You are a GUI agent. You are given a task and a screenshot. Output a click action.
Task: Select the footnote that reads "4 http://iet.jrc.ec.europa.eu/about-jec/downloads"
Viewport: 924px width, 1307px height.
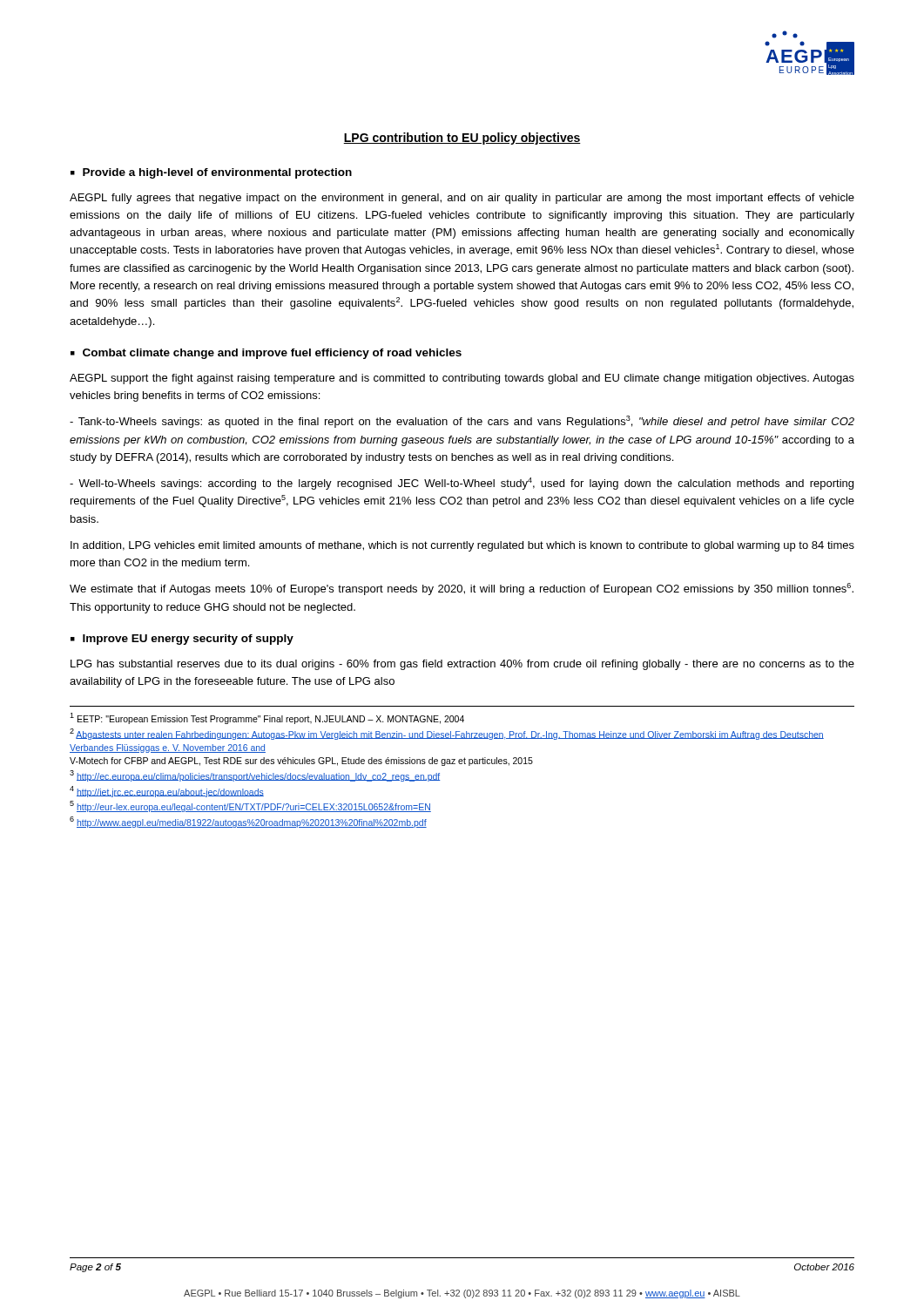click(167, 790)
